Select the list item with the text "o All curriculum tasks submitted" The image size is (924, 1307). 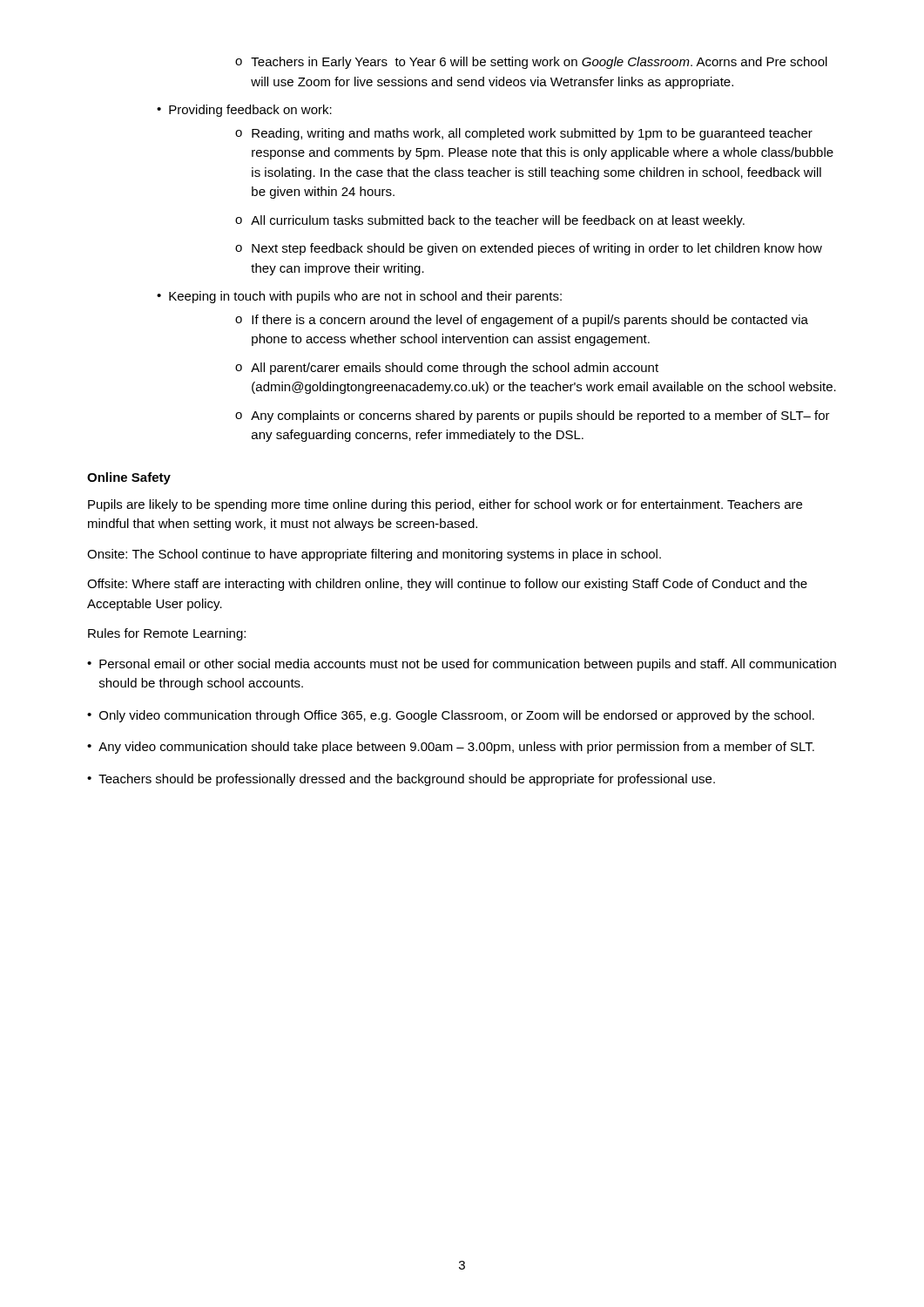point(536,220)
